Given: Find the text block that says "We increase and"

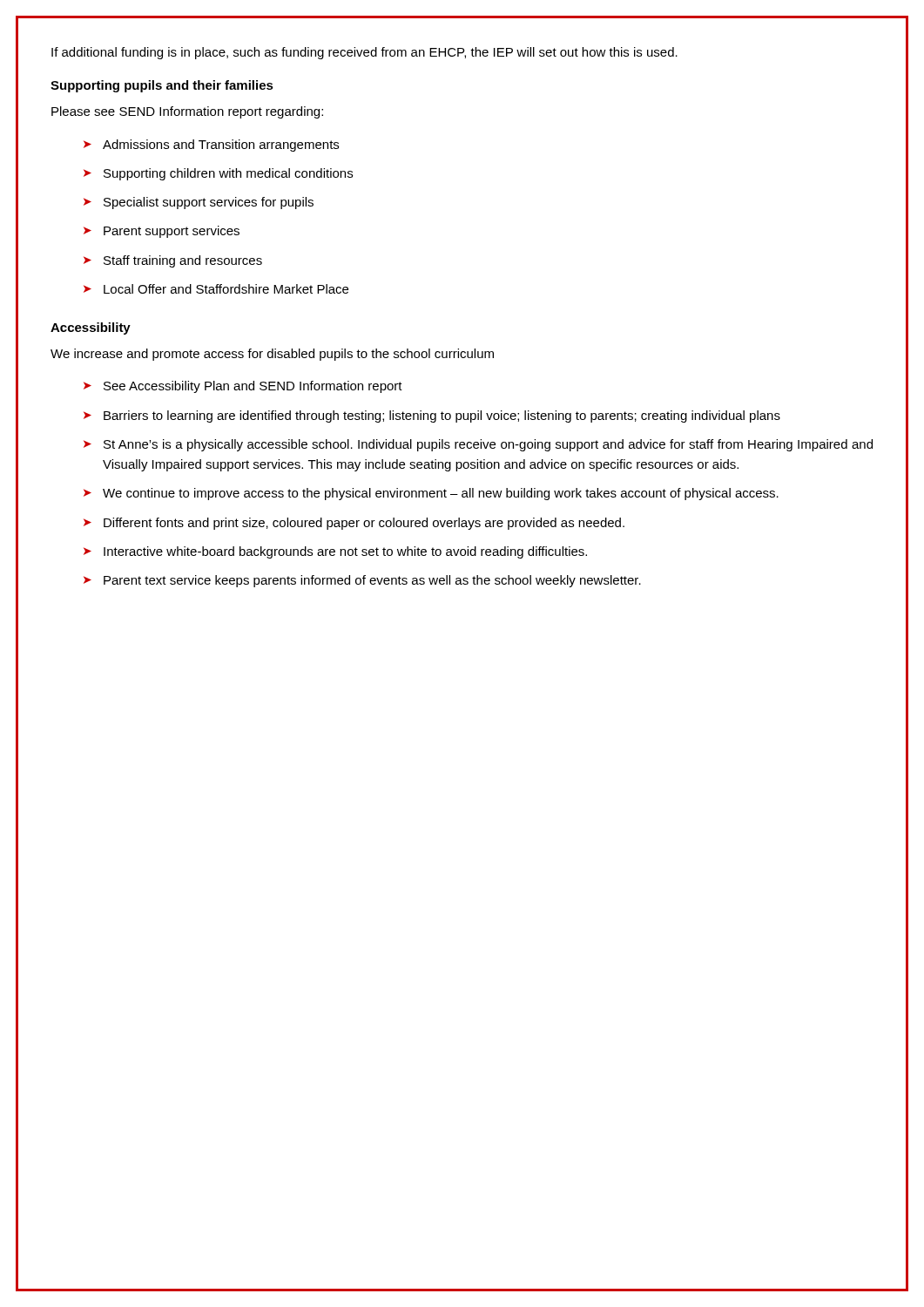Looking at the screenshot, I should [x=273, y=353].
